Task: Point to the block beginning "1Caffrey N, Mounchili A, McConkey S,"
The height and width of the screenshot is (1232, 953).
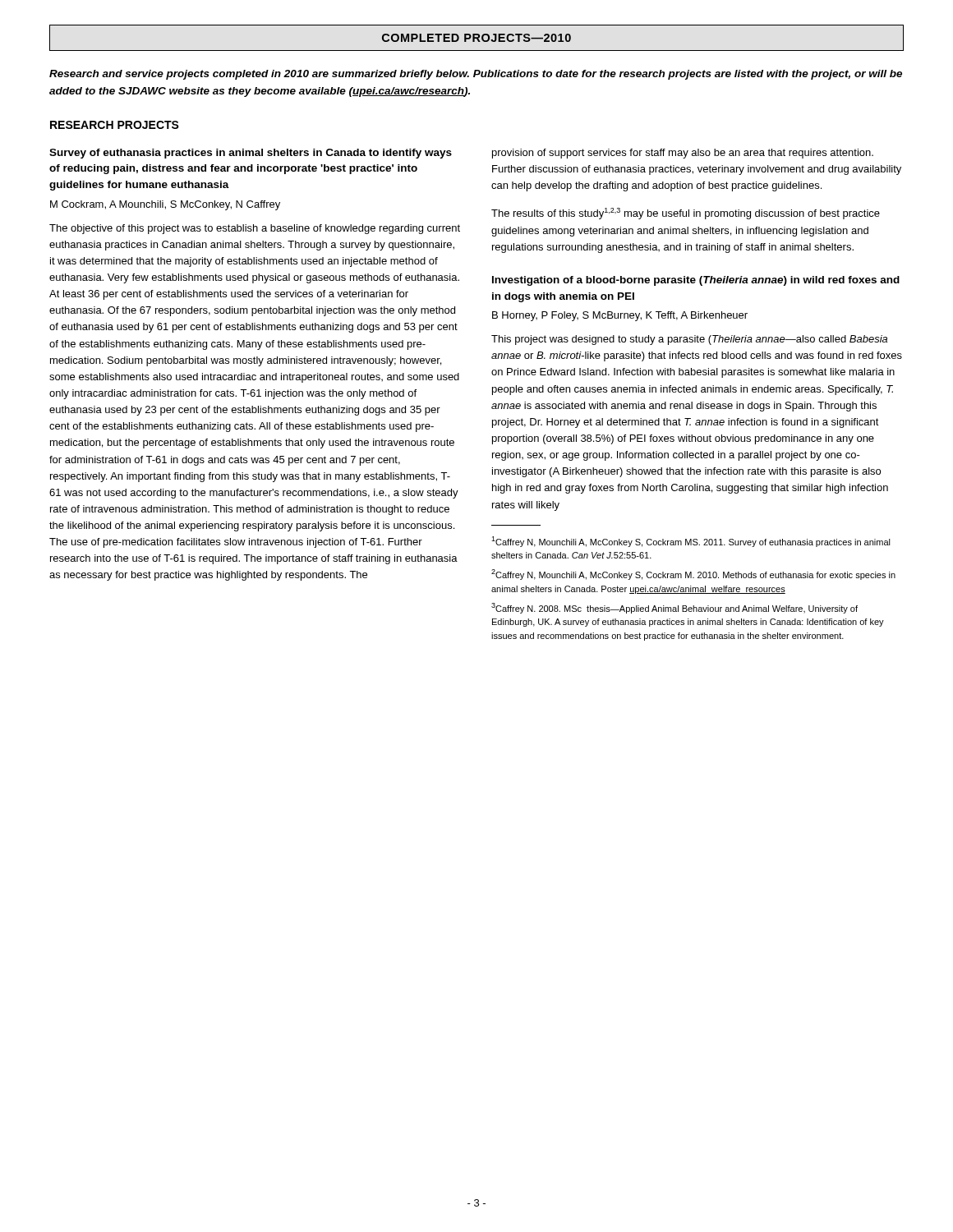Action: click(691, 547)
